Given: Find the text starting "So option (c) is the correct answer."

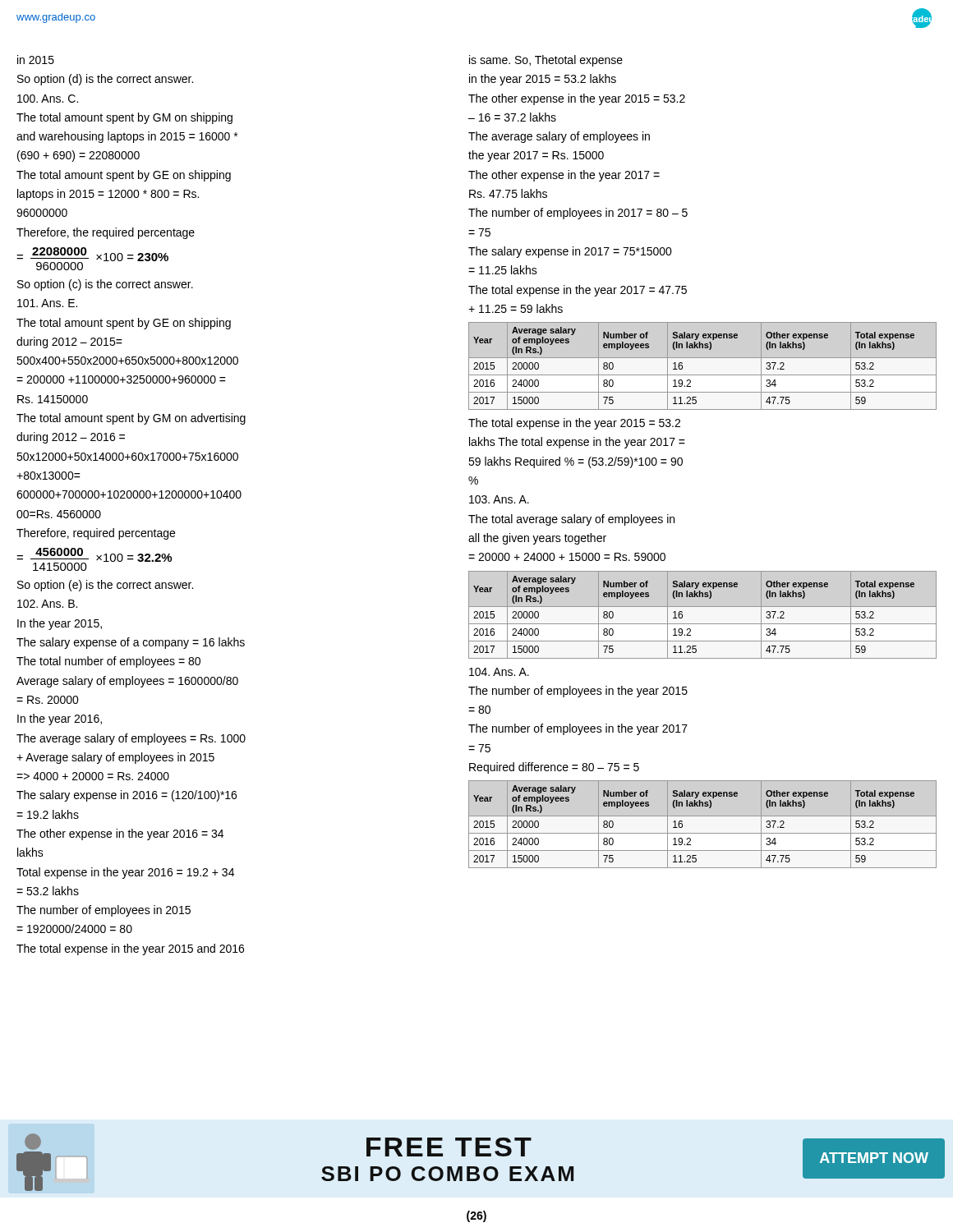Looking at the screenshot, I should tap(234, 409).
